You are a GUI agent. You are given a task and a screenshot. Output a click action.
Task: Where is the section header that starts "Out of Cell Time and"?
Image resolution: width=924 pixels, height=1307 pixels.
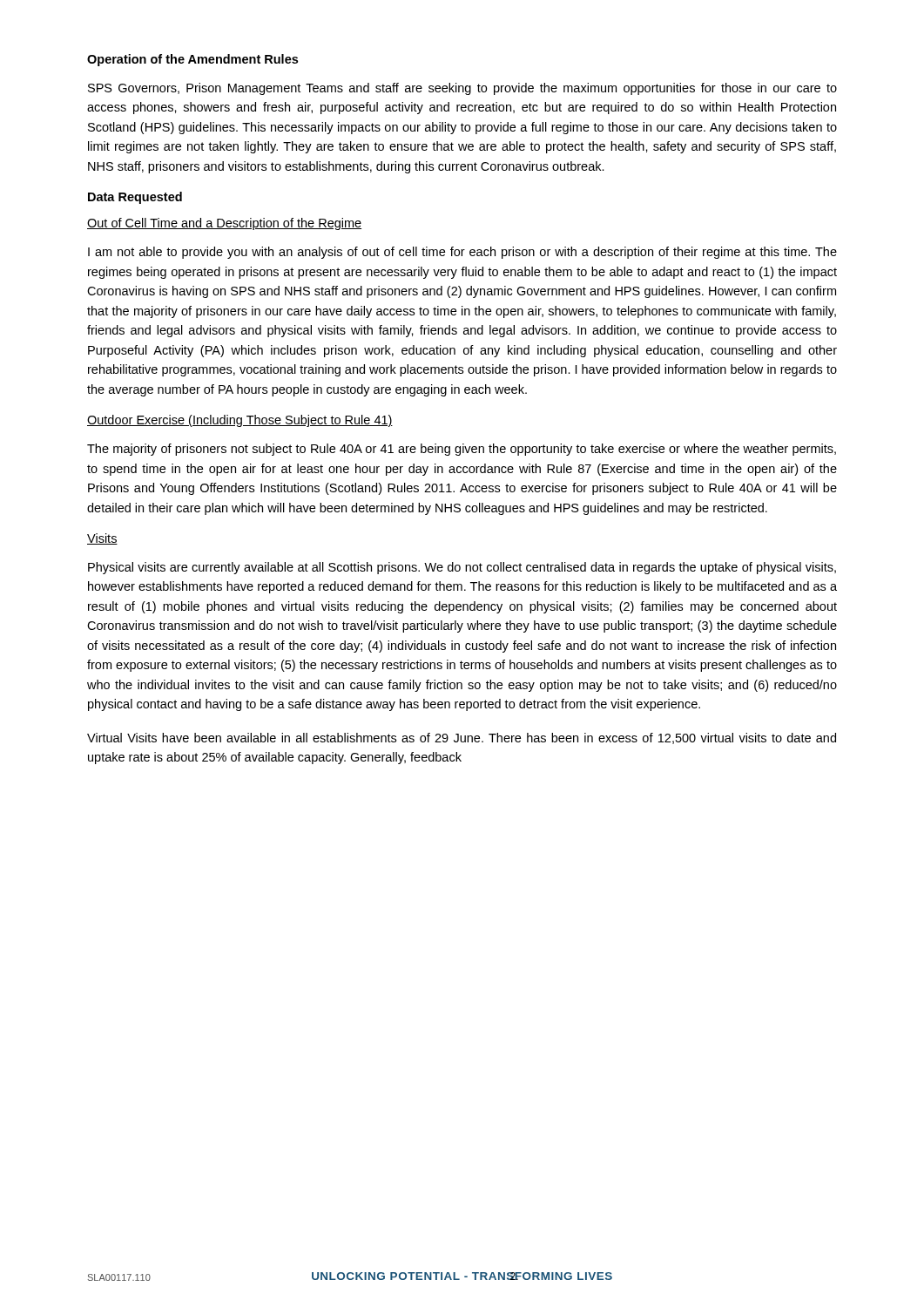224,223
